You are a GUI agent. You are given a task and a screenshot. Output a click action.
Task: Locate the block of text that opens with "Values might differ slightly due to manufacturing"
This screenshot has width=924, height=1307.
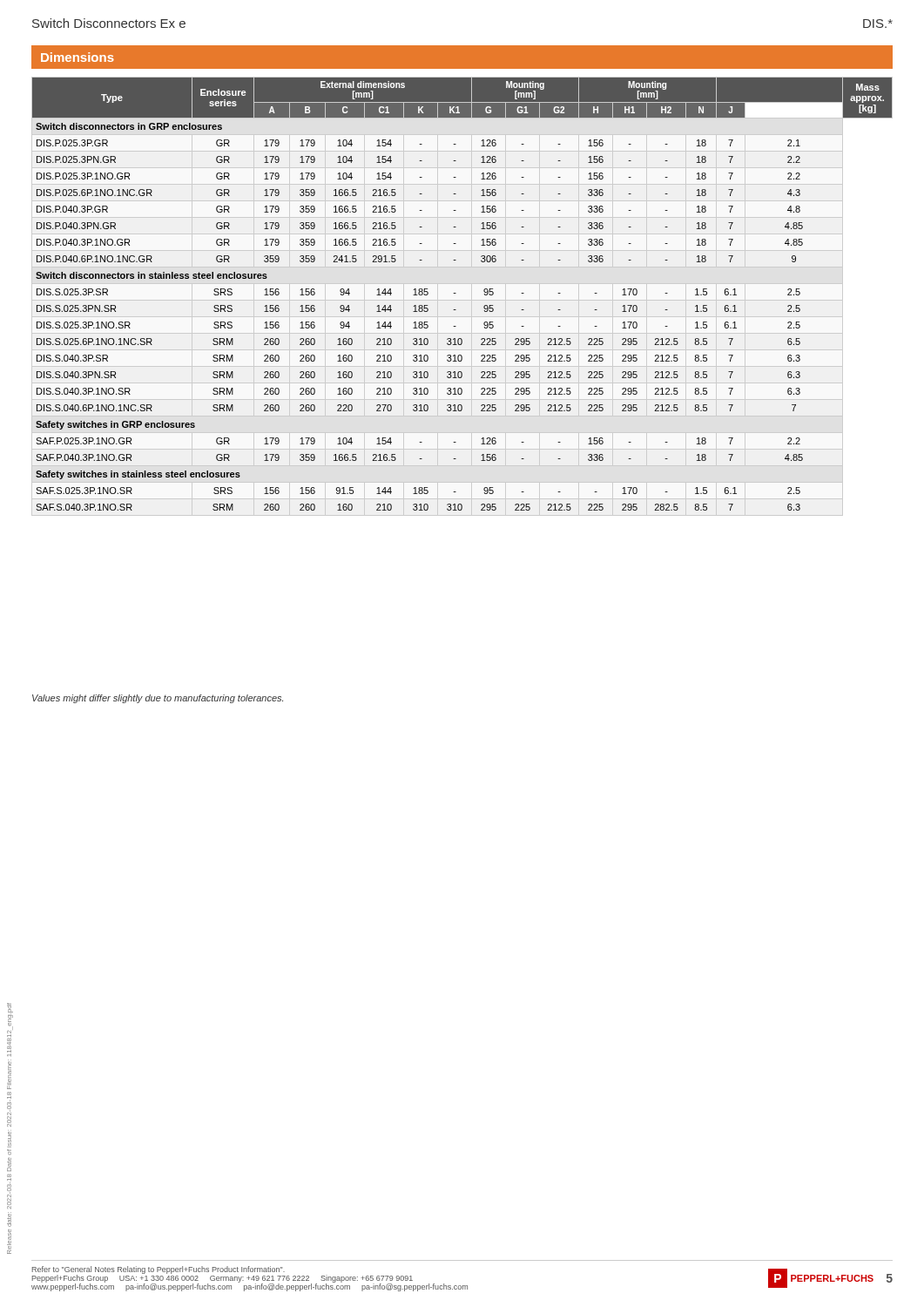[x=158, y=698]
